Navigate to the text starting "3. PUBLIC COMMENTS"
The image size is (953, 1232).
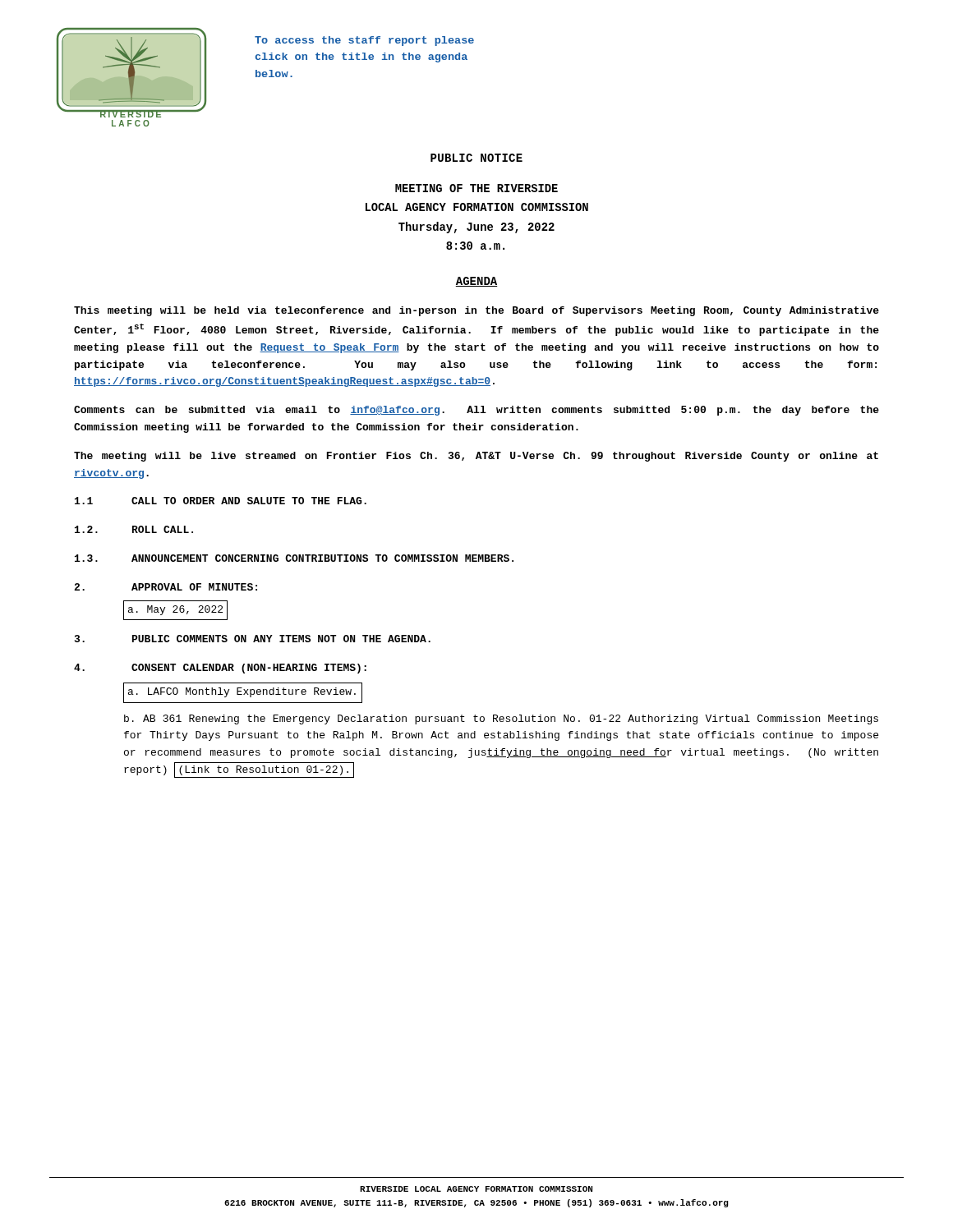pos(253,639)
